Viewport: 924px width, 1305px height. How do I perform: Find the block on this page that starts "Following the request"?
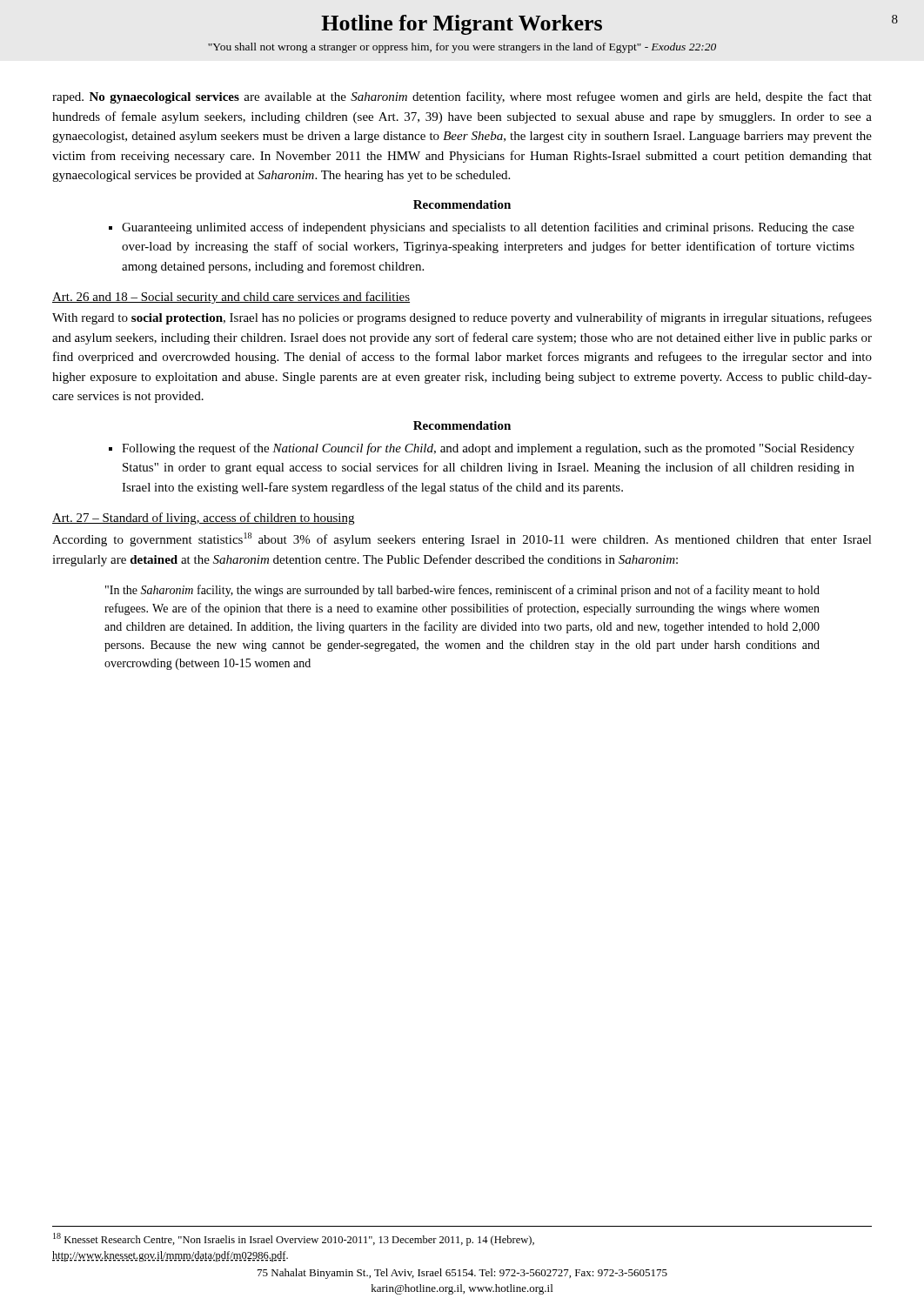coord(462,467)
